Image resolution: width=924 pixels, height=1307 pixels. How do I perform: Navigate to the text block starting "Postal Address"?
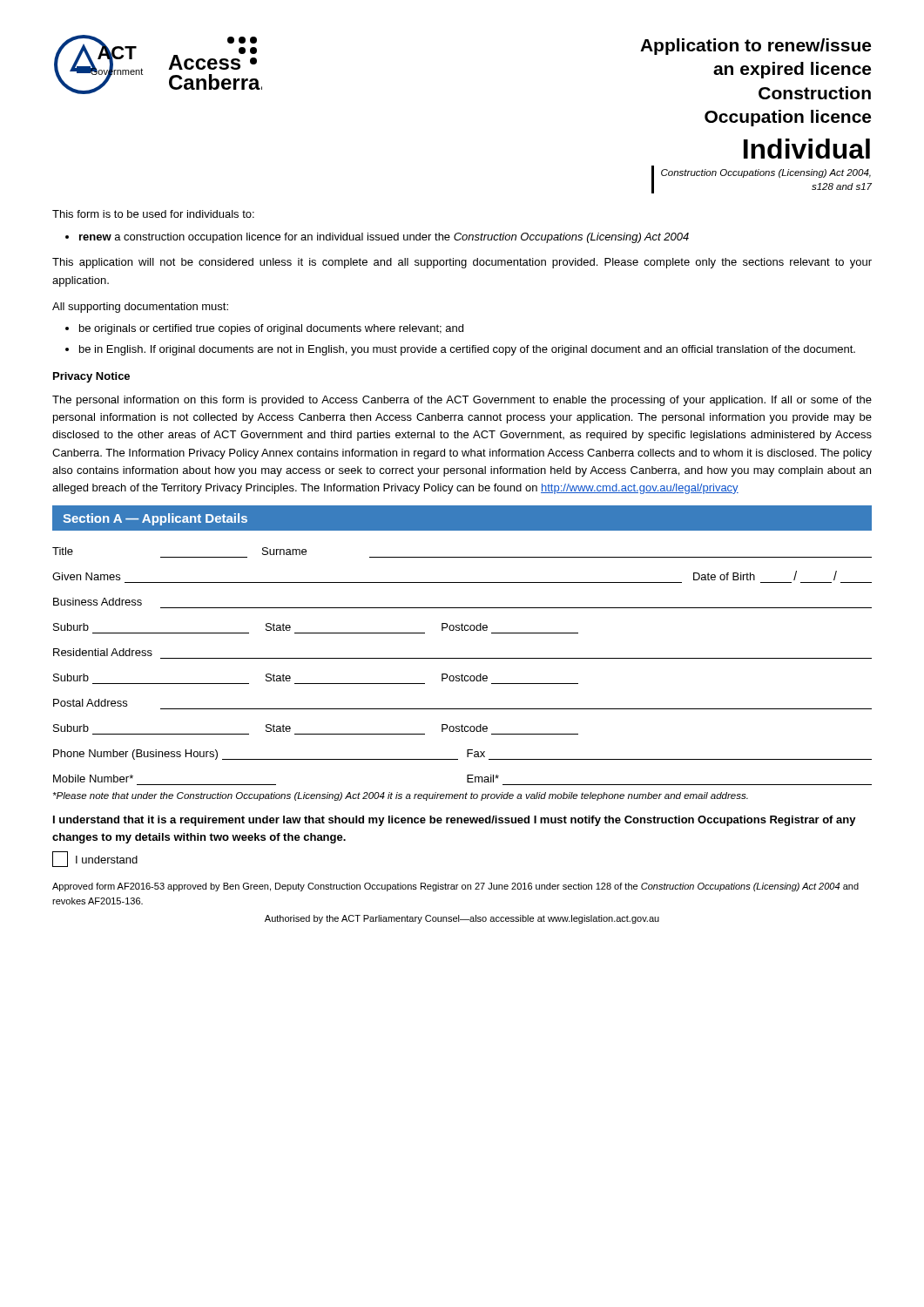pyautogui.click(x=462, y=701)
